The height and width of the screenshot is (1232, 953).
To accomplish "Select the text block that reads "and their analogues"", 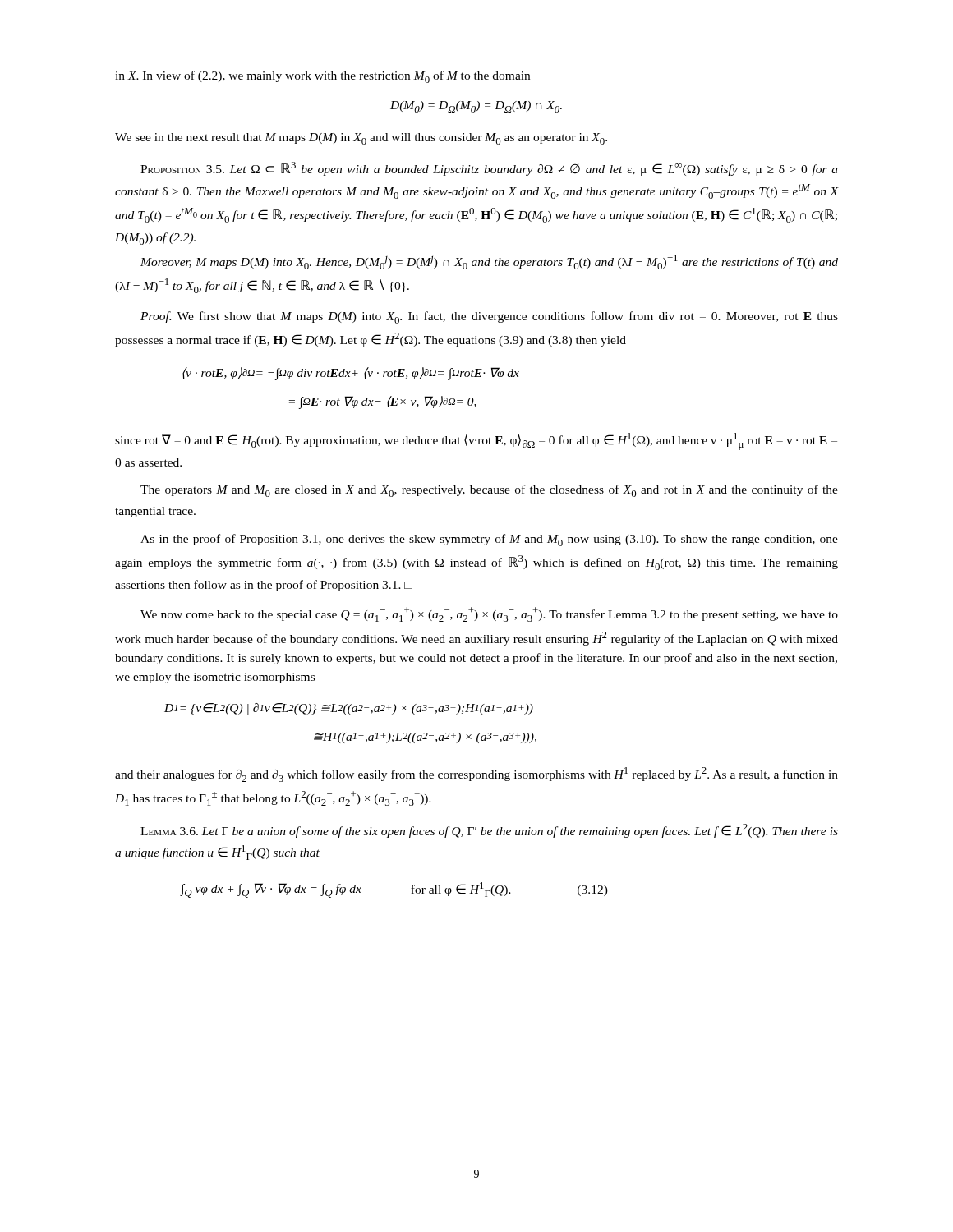I will [x=476, y=786].
